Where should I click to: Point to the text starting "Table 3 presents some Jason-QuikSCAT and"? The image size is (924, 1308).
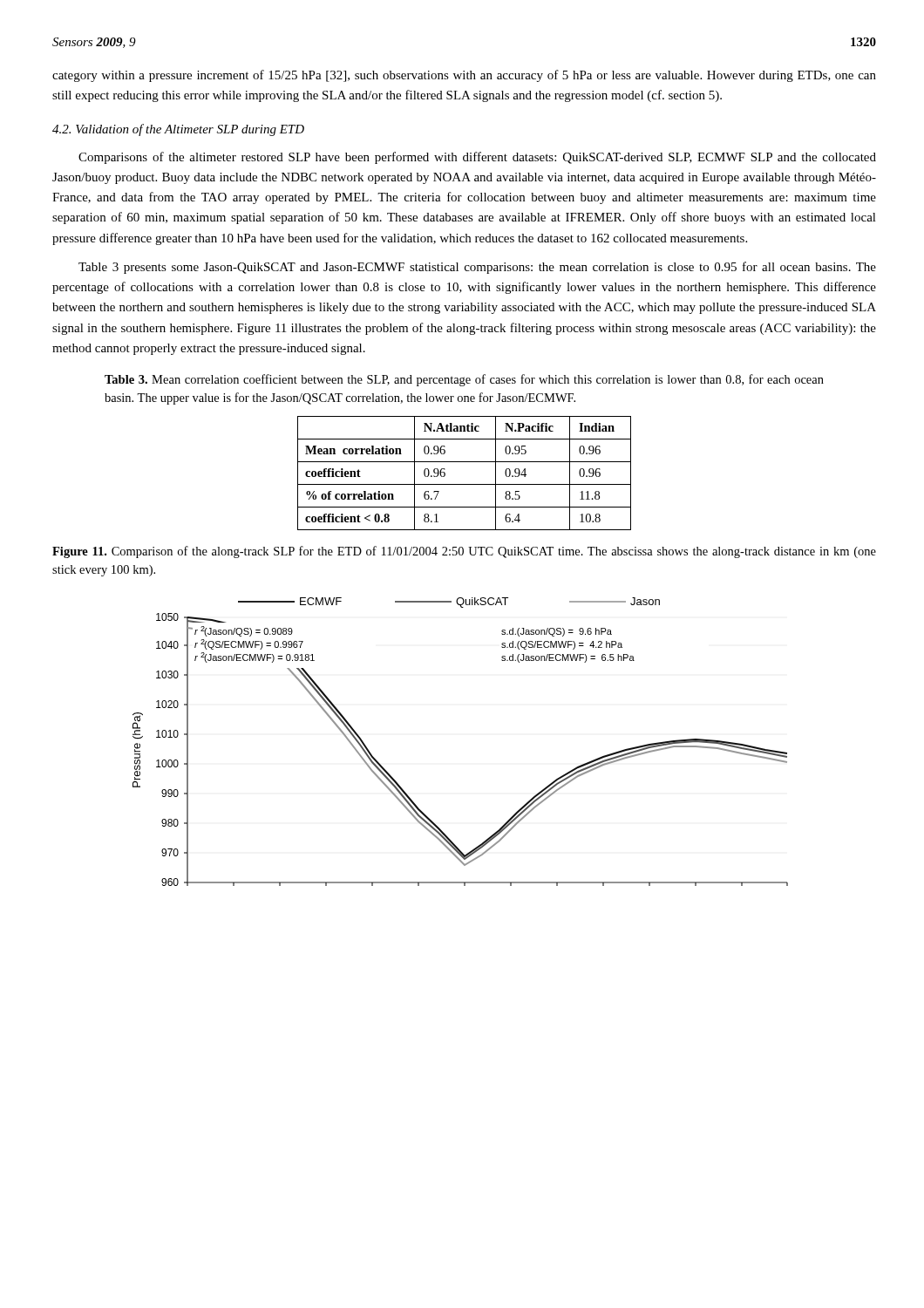464,307
